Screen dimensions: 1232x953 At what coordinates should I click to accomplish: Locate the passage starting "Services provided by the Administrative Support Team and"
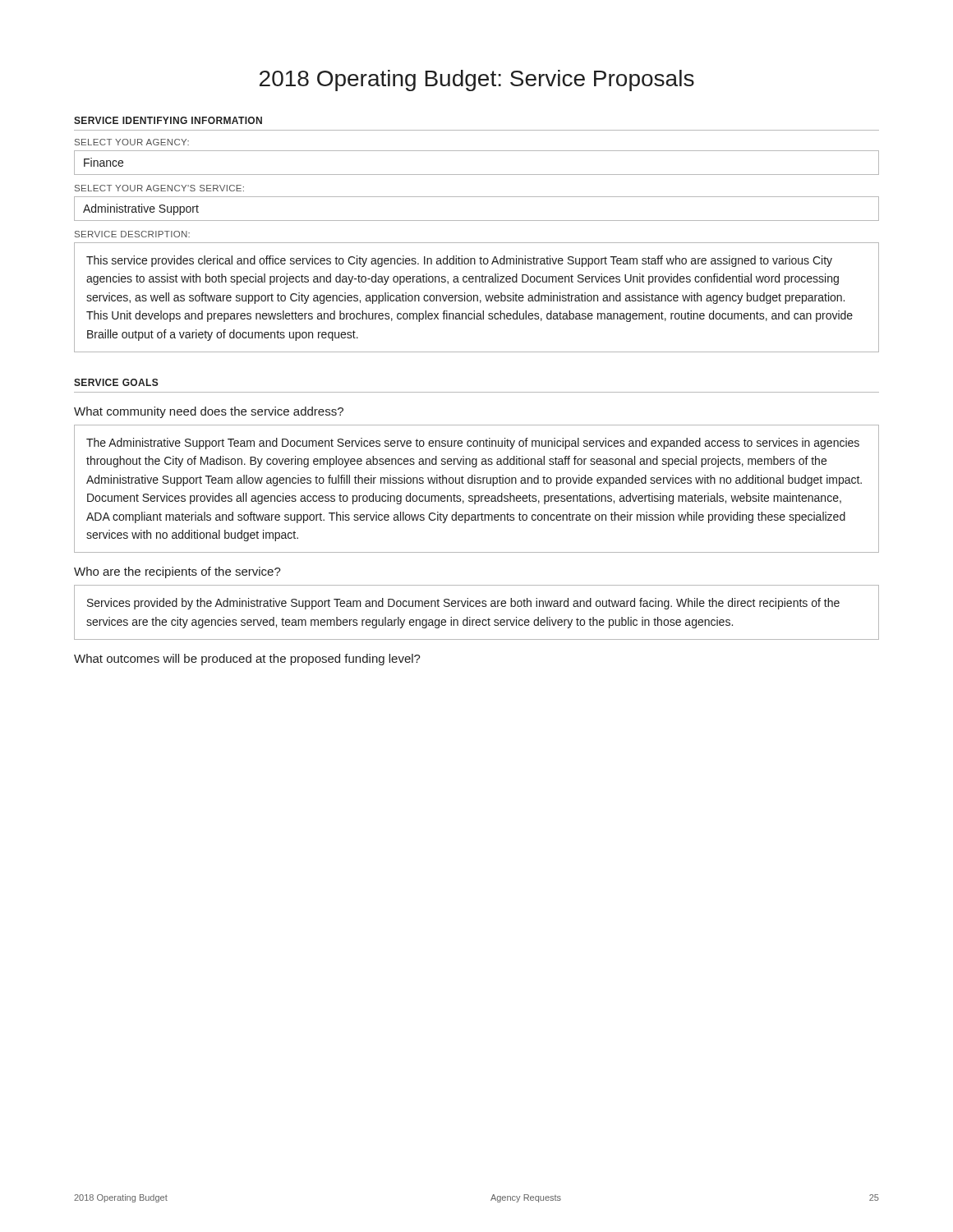click(476, 612)
